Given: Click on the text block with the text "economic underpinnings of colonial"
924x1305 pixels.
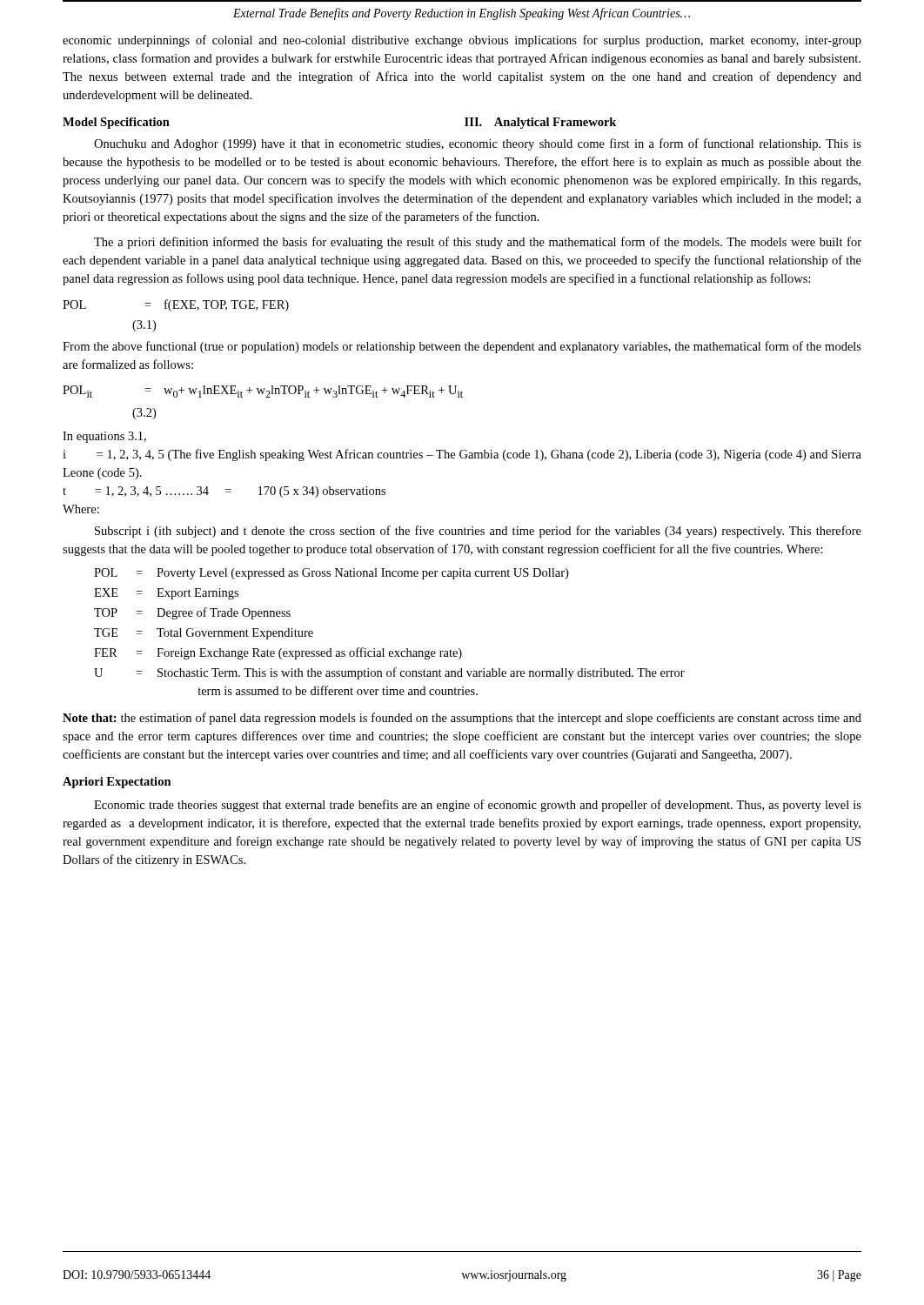Looking at the screenshot, I should tap(462, 68).
